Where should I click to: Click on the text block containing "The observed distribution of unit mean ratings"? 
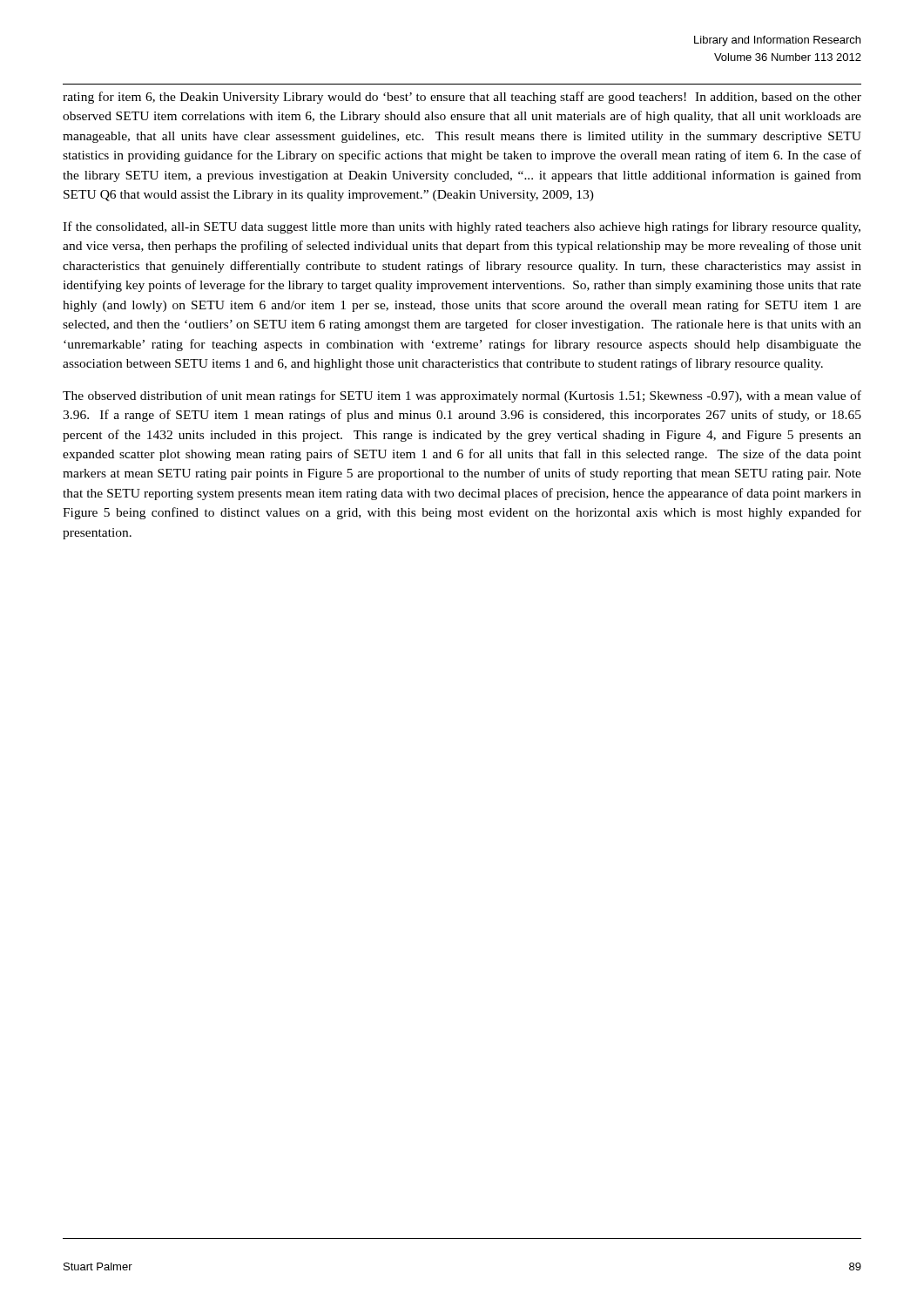click(x=462, y=463)
